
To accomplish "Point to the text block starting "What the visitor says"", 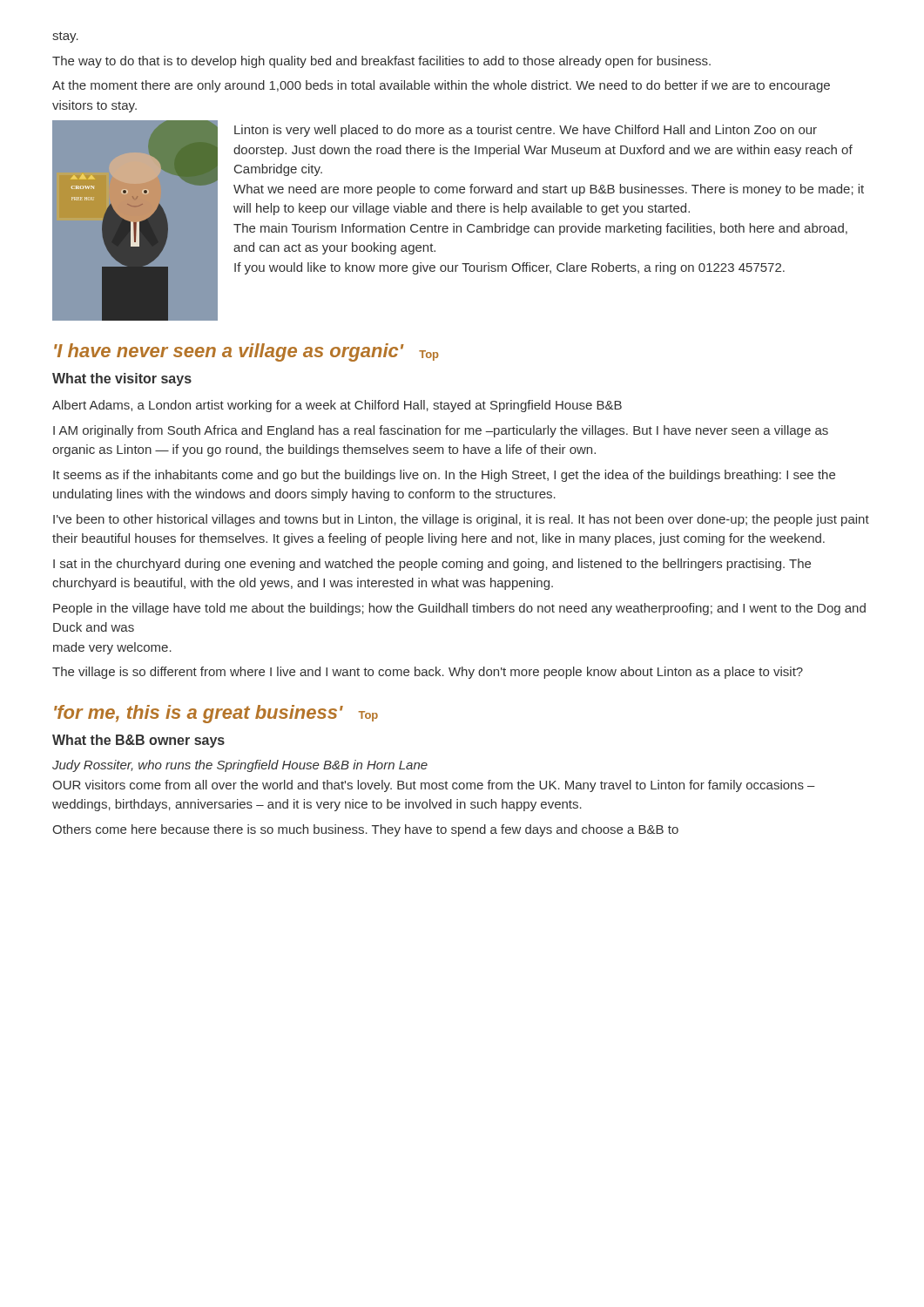I will point(122,379).
